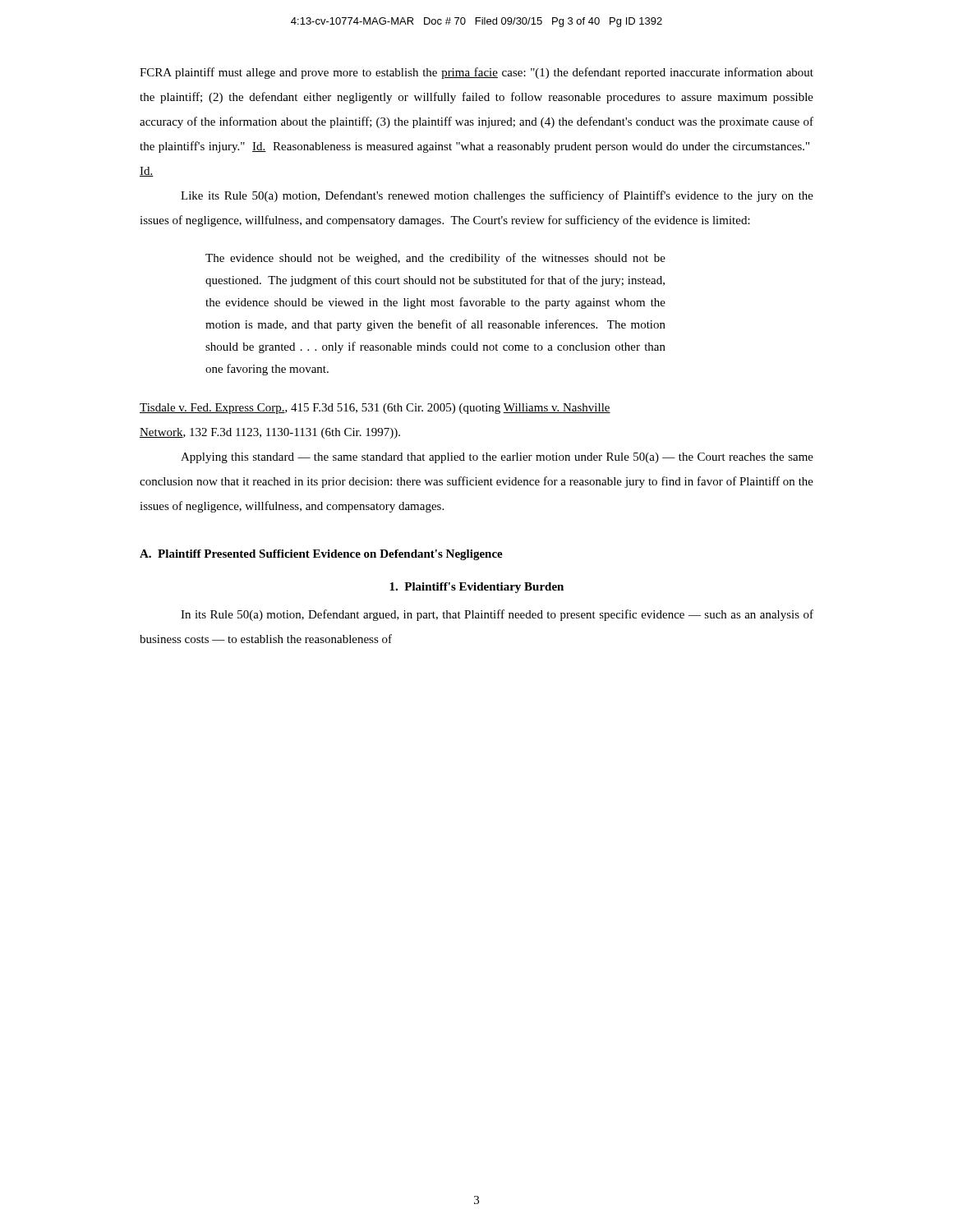Select the element starting "FCRA plaintiff must allege and prove"
Viewport: 953px width, 1232px height.
point(476,122)
